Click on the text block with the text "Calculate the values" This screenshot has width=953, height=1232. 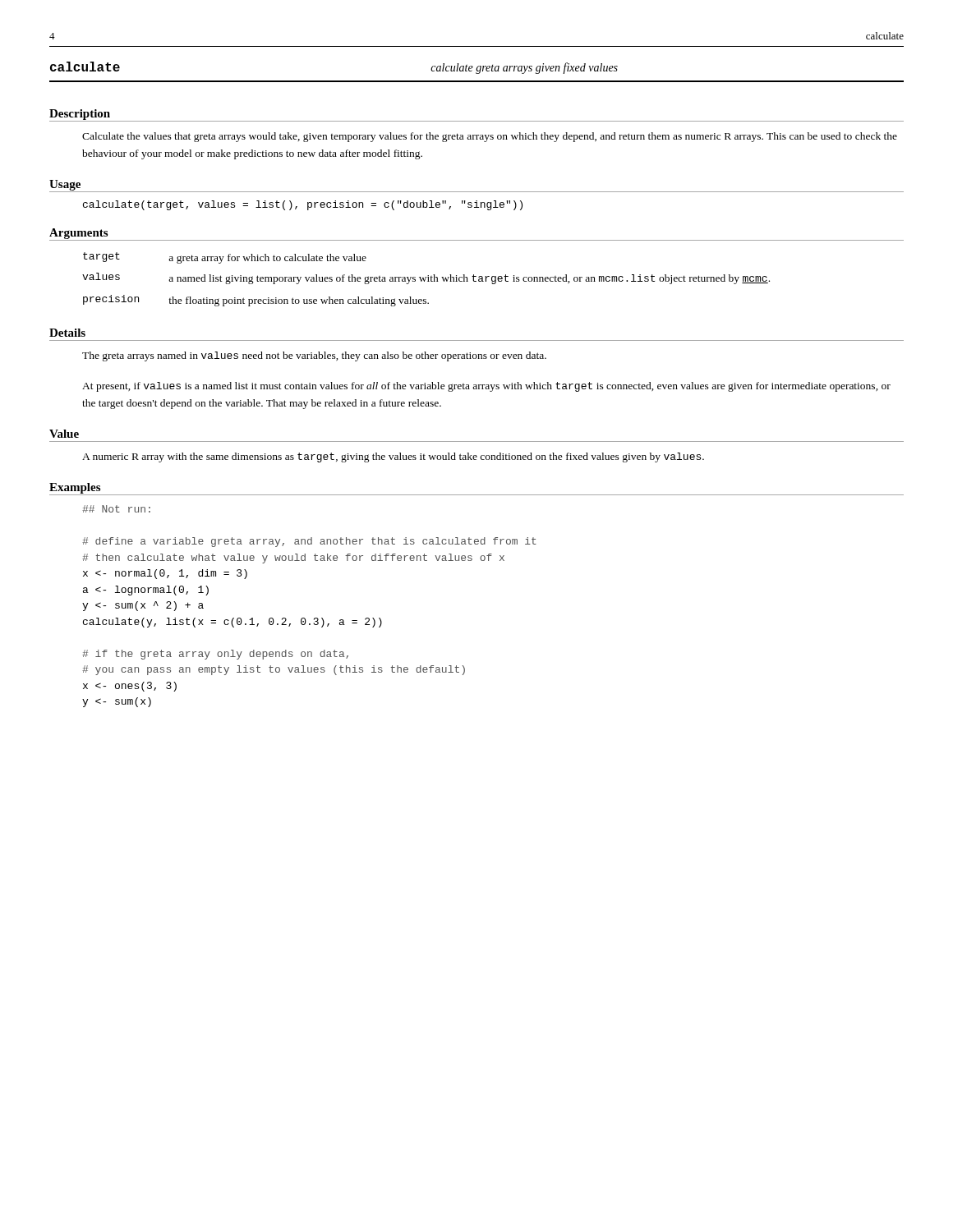(490, 145)
